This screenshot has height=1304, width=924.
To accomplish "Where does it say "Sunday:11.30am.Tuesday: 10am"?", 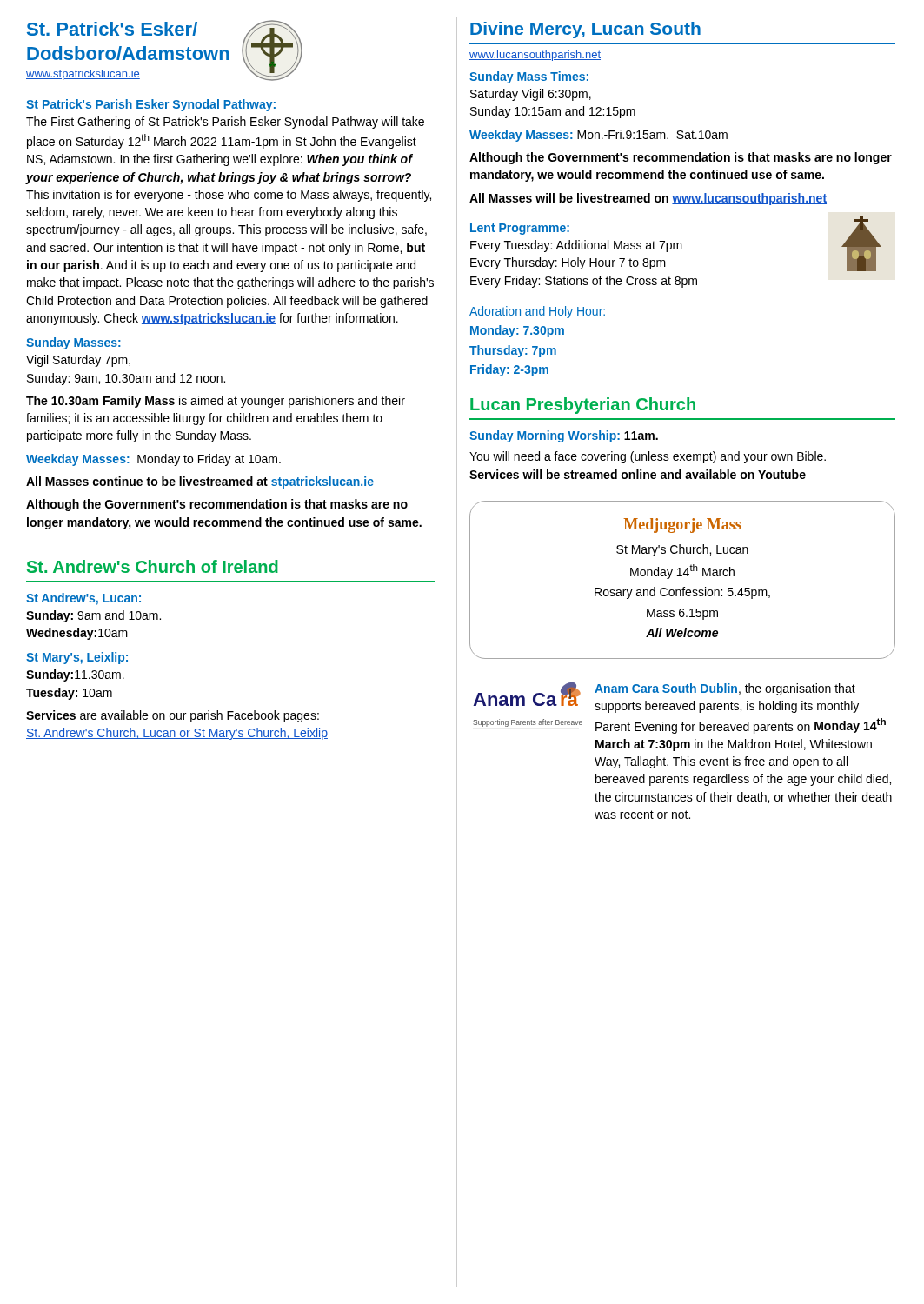I will coord(75,675).
